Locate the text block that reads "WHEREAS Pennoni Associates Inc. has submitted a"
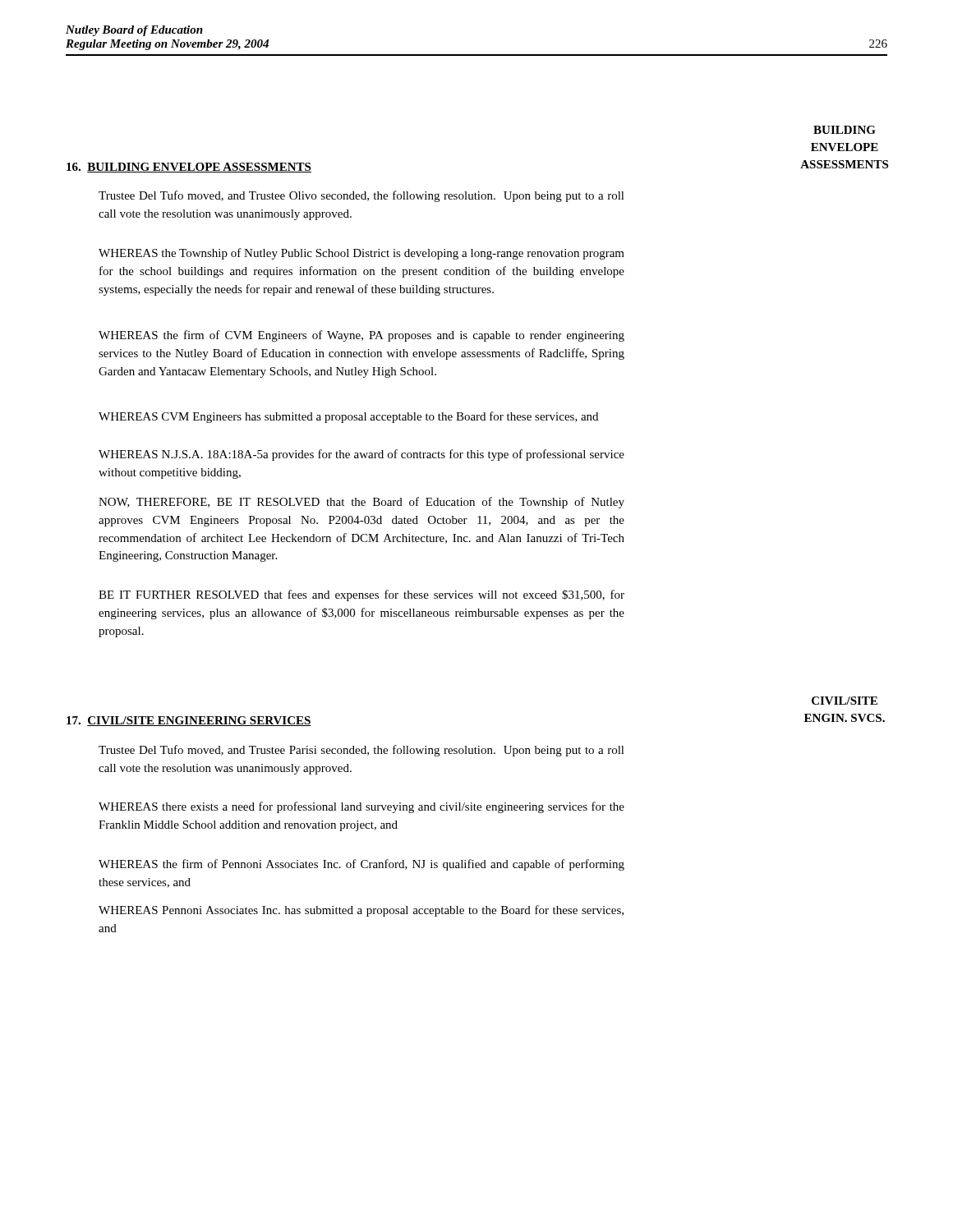953x1232 pixels. [361, 919]
